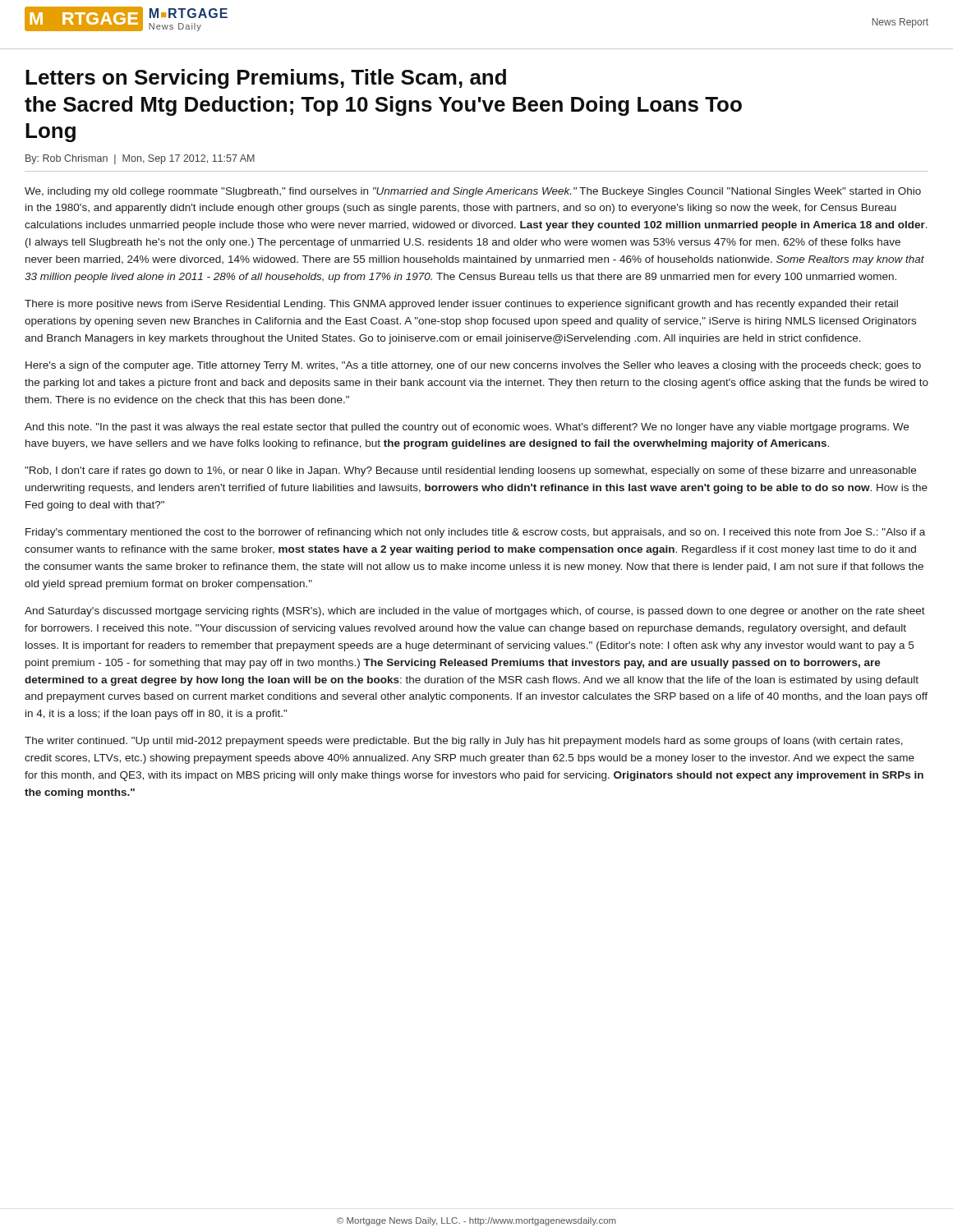The width and height of the screenshot is (953, 1232).
Task: Click on the text starting "And this note."
Action: coord(467,435)
